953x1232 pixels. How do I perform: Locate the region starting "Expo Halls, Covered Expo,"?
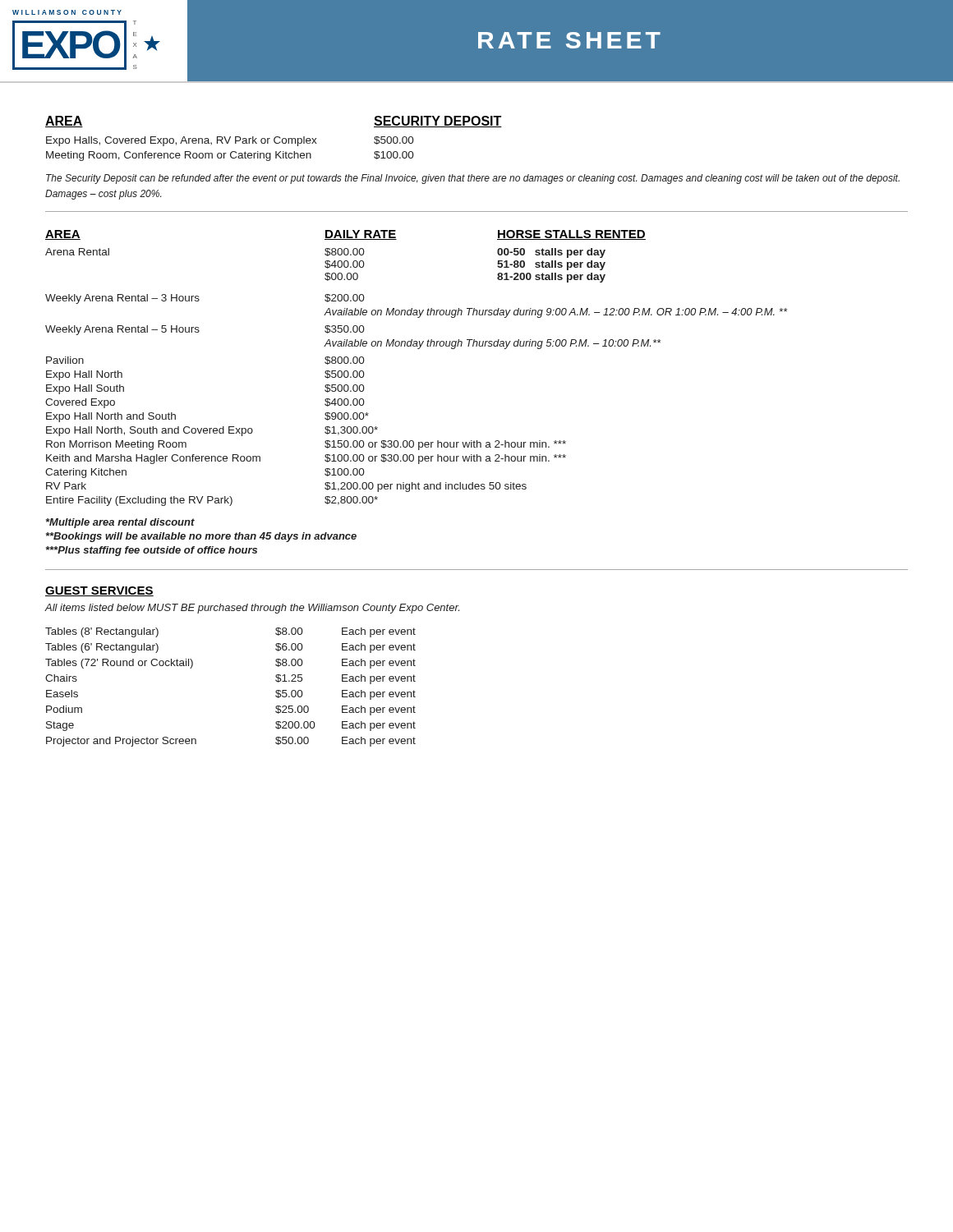181,140
